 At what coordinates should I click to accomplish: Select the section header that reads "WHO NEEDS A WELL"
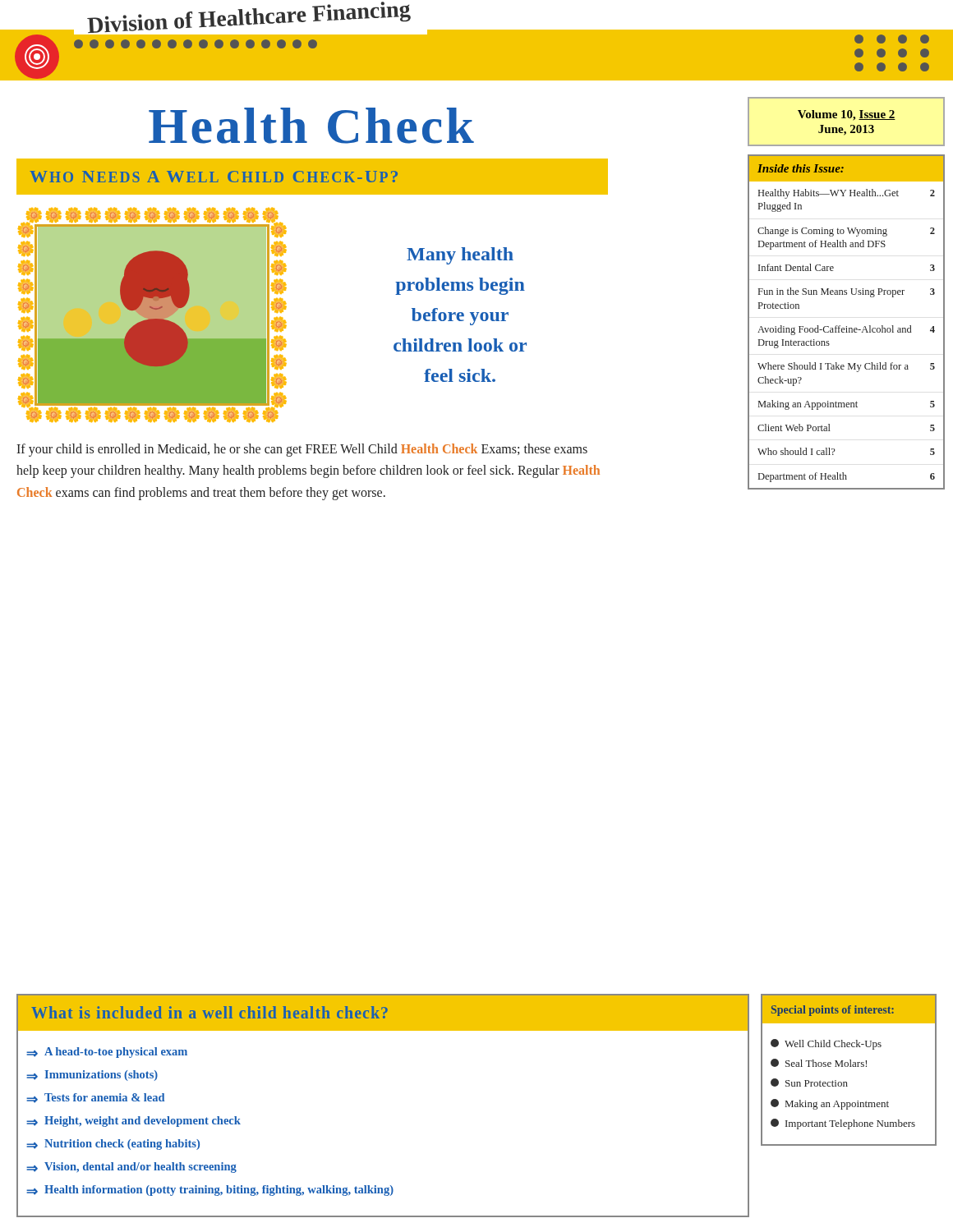[215, 176]
